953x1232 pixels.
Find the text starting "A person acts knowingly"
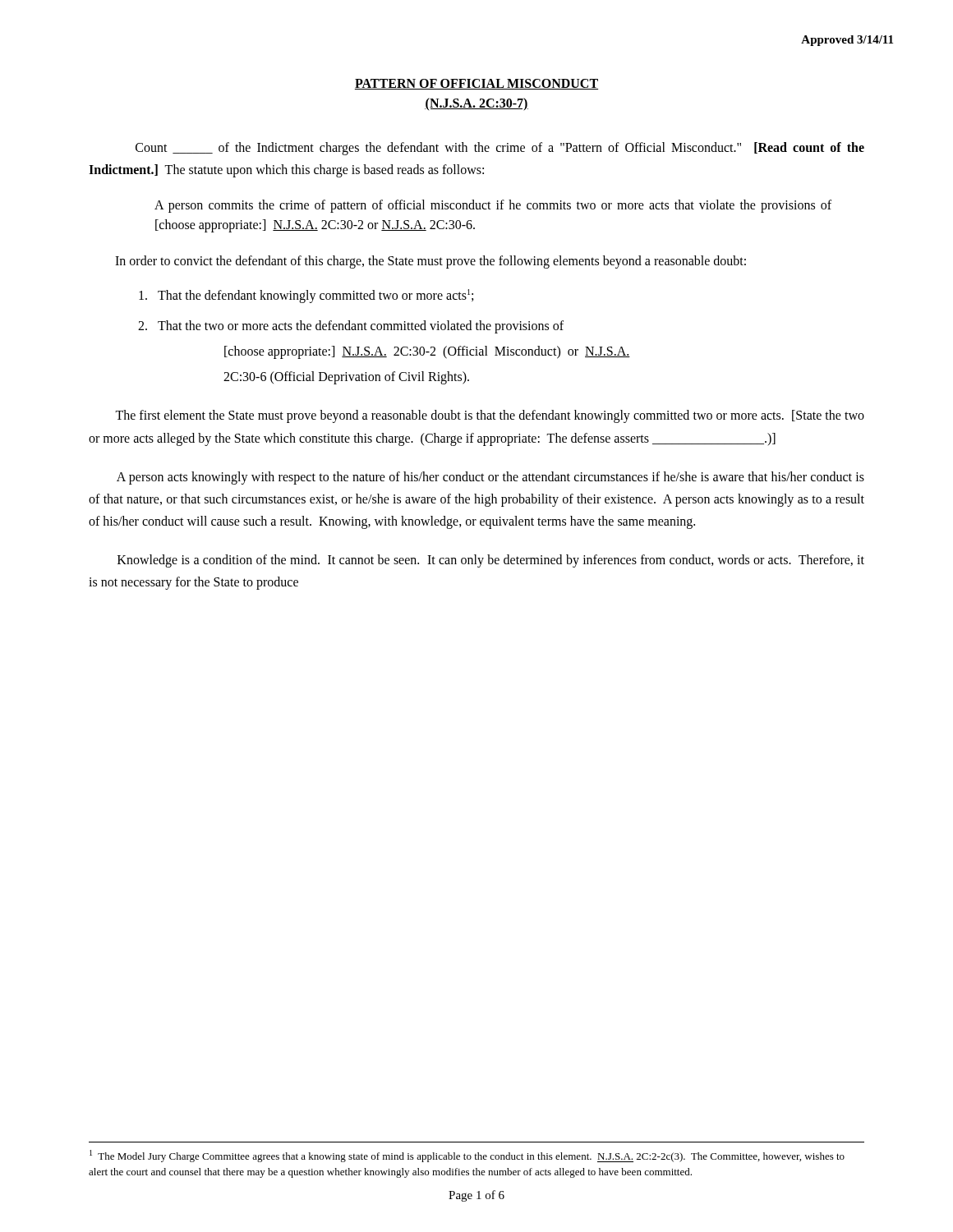(476, 499)
